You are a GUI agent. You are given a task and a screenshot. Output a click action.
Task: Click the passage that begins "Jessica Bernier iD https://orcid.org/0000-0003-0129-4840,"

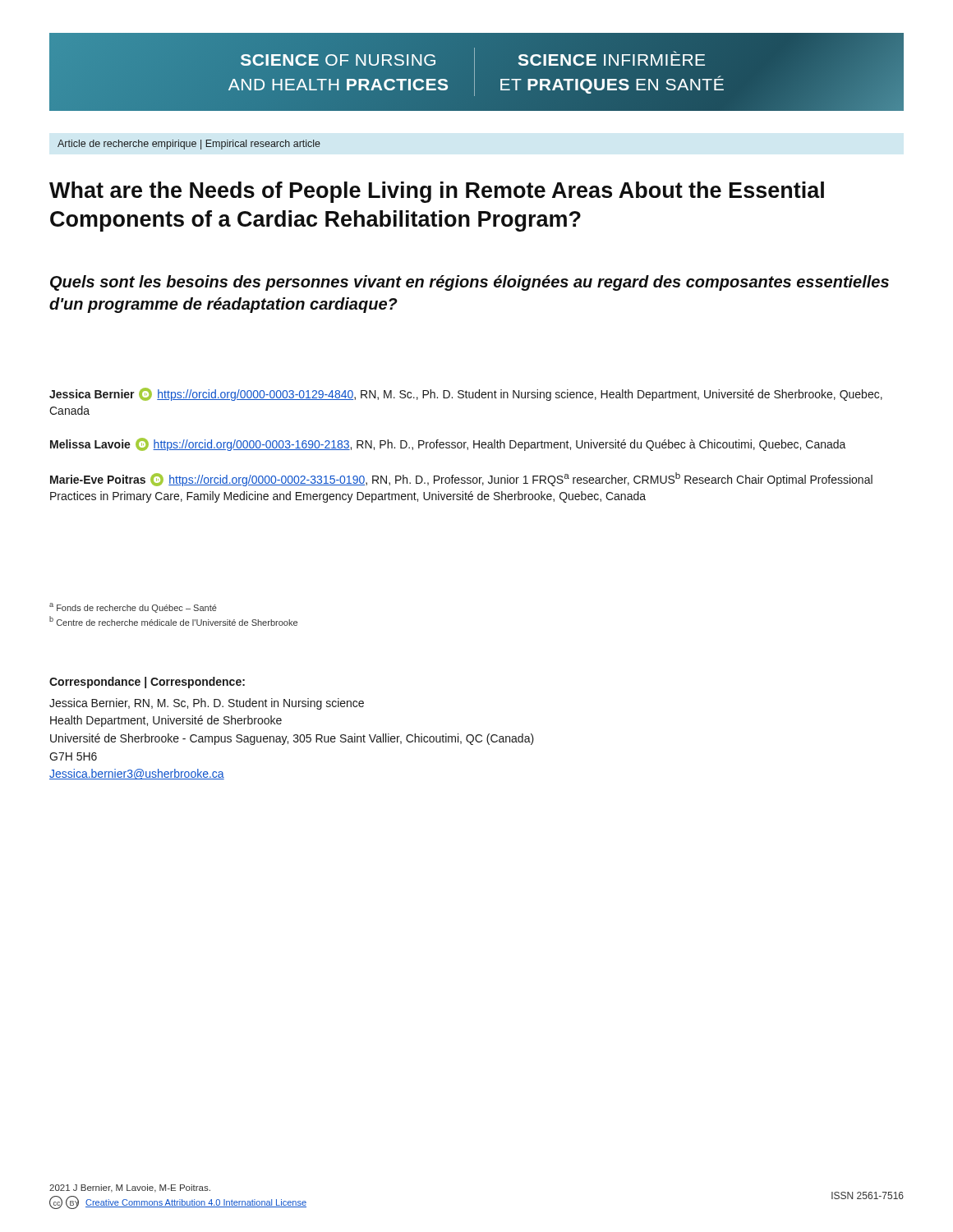click(466, 403)
